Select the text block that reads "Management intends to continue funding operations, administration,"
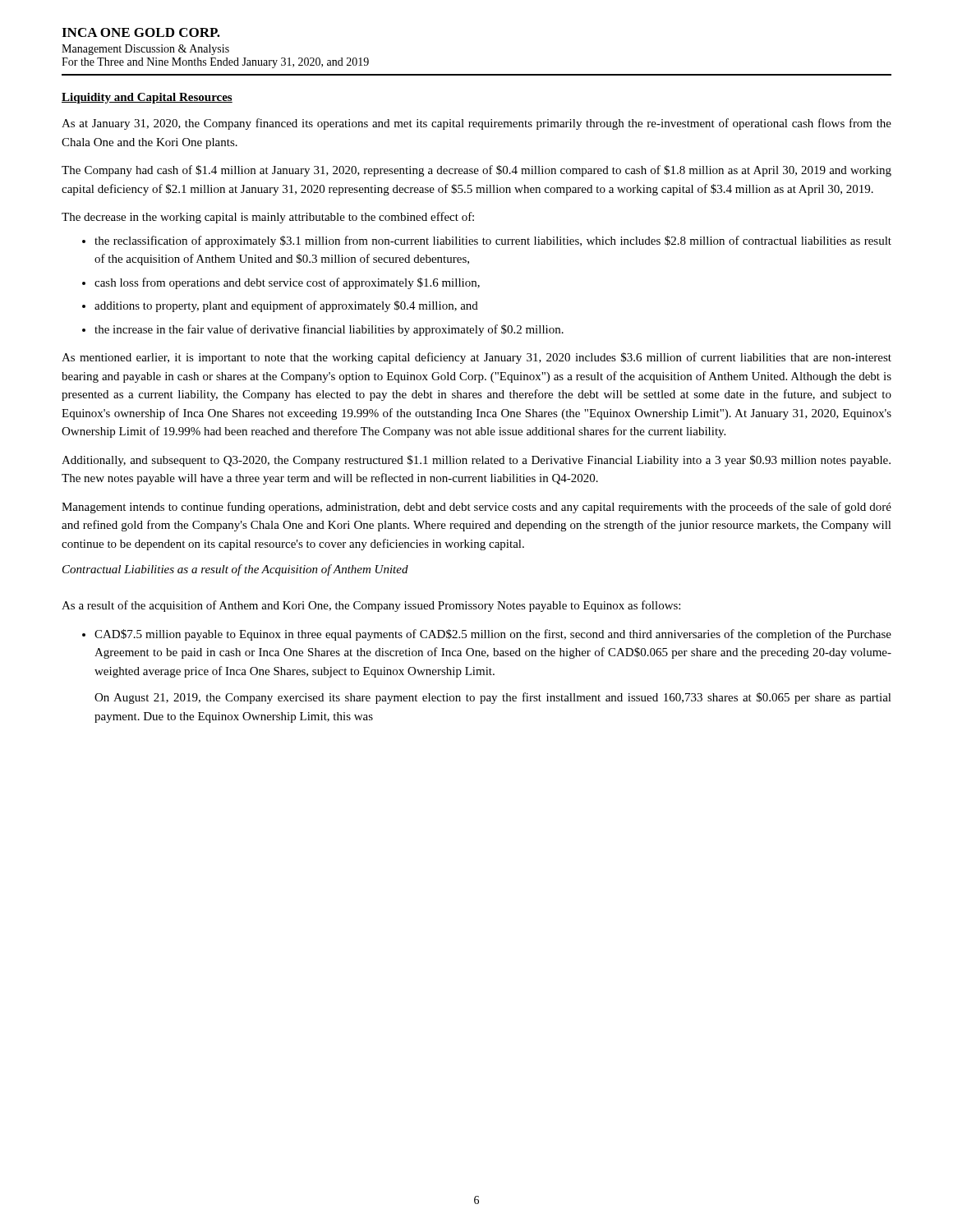 pos(476,525)
